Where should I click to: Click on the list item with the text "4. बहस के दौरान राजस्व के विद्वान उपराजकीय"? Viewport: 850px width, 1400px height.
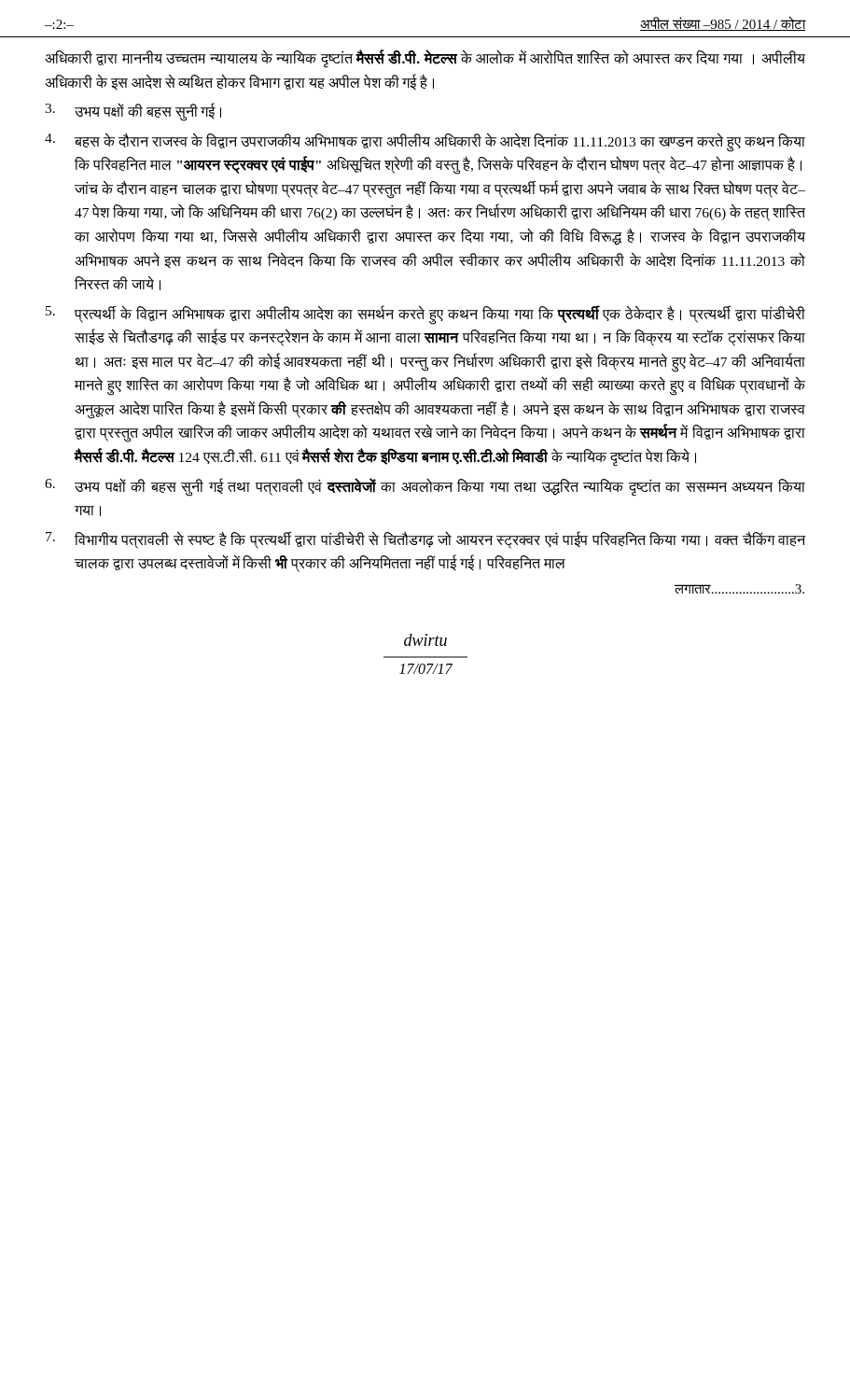pos(425,213)
